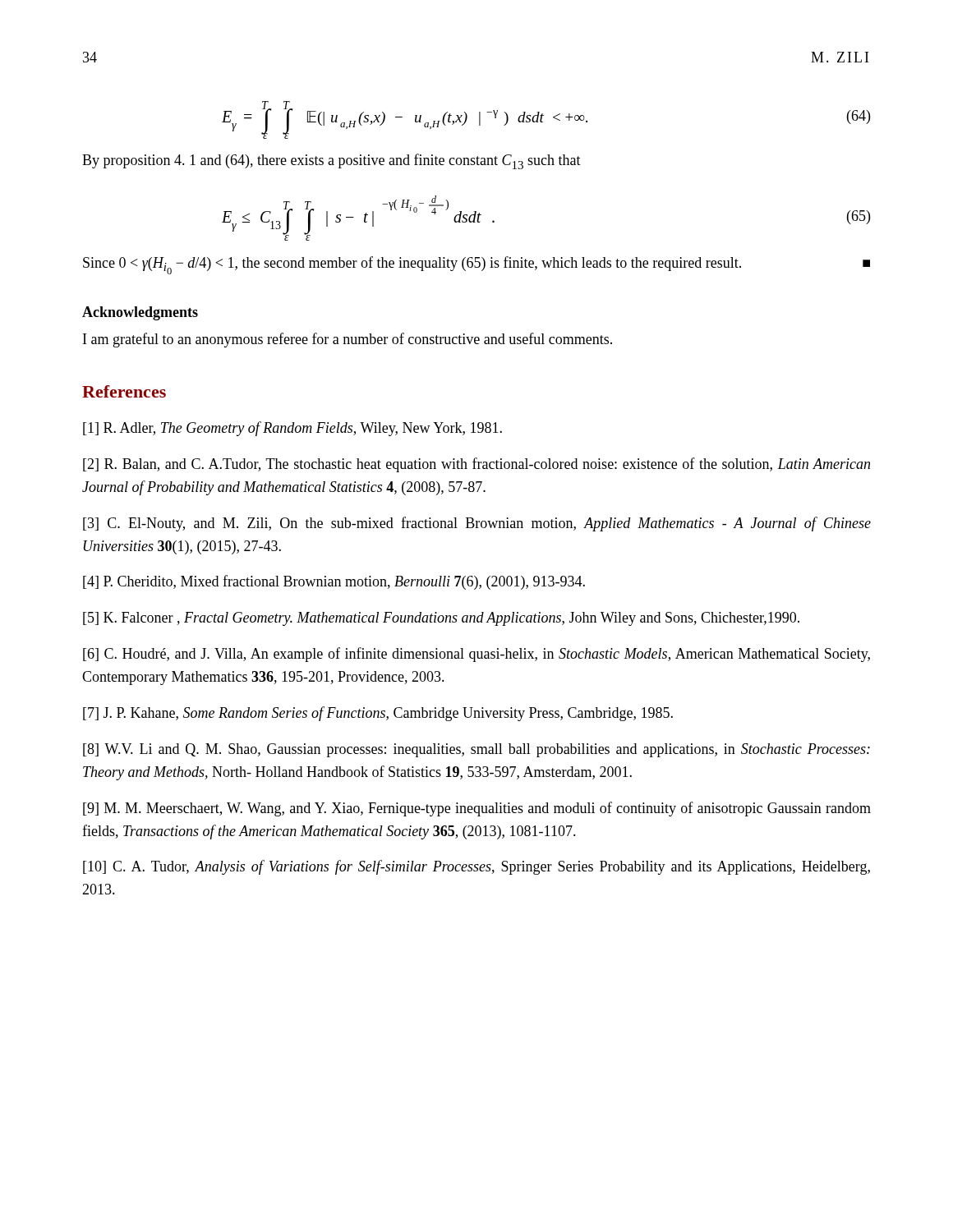Locate the text block that reads "By proposition 4. 1 and (64), there"
Image resolution: width=953 pixels, height=1232 pixels.
[331, 162]
